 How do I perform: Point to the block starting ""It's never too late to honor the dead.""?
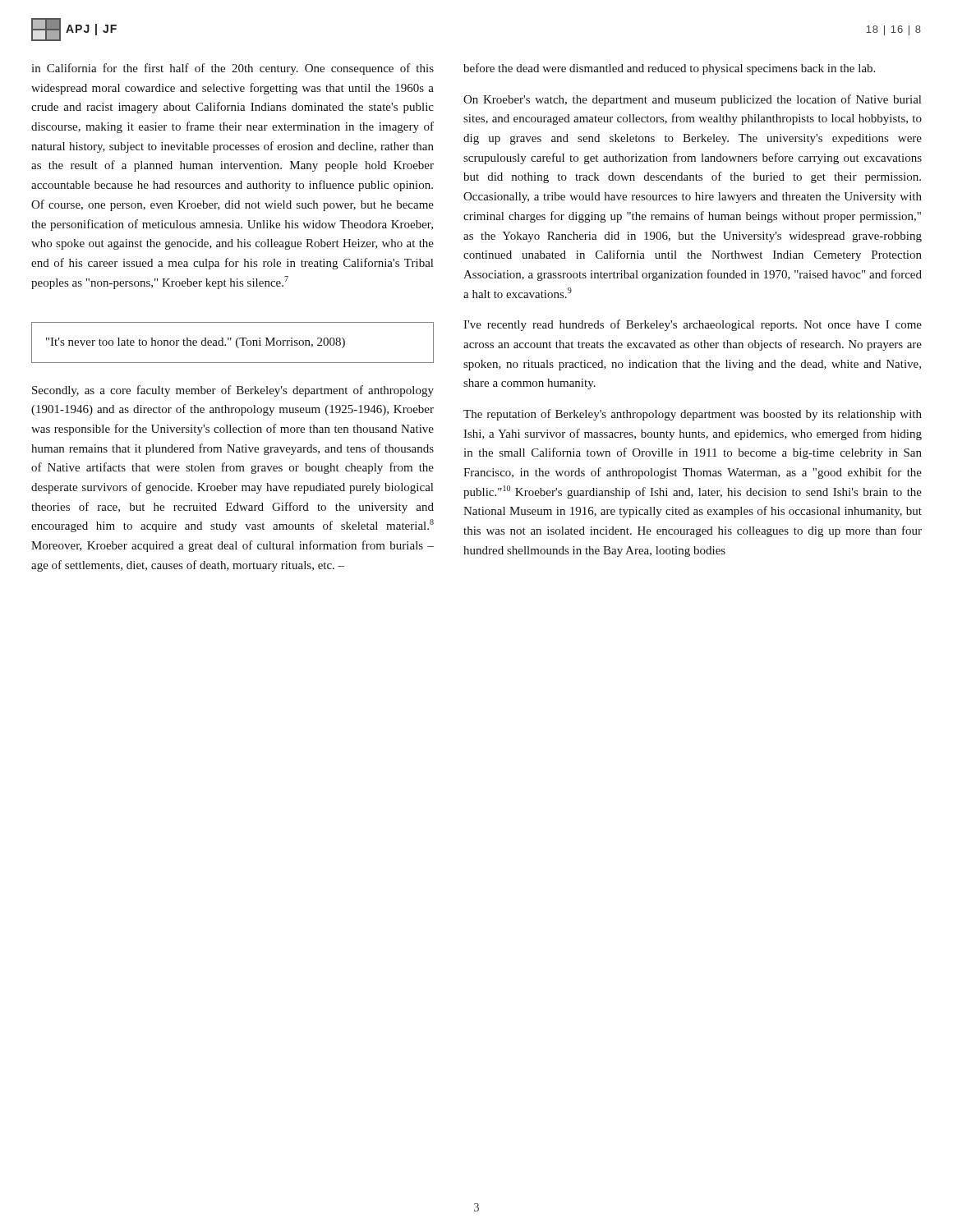coord(195,342)
